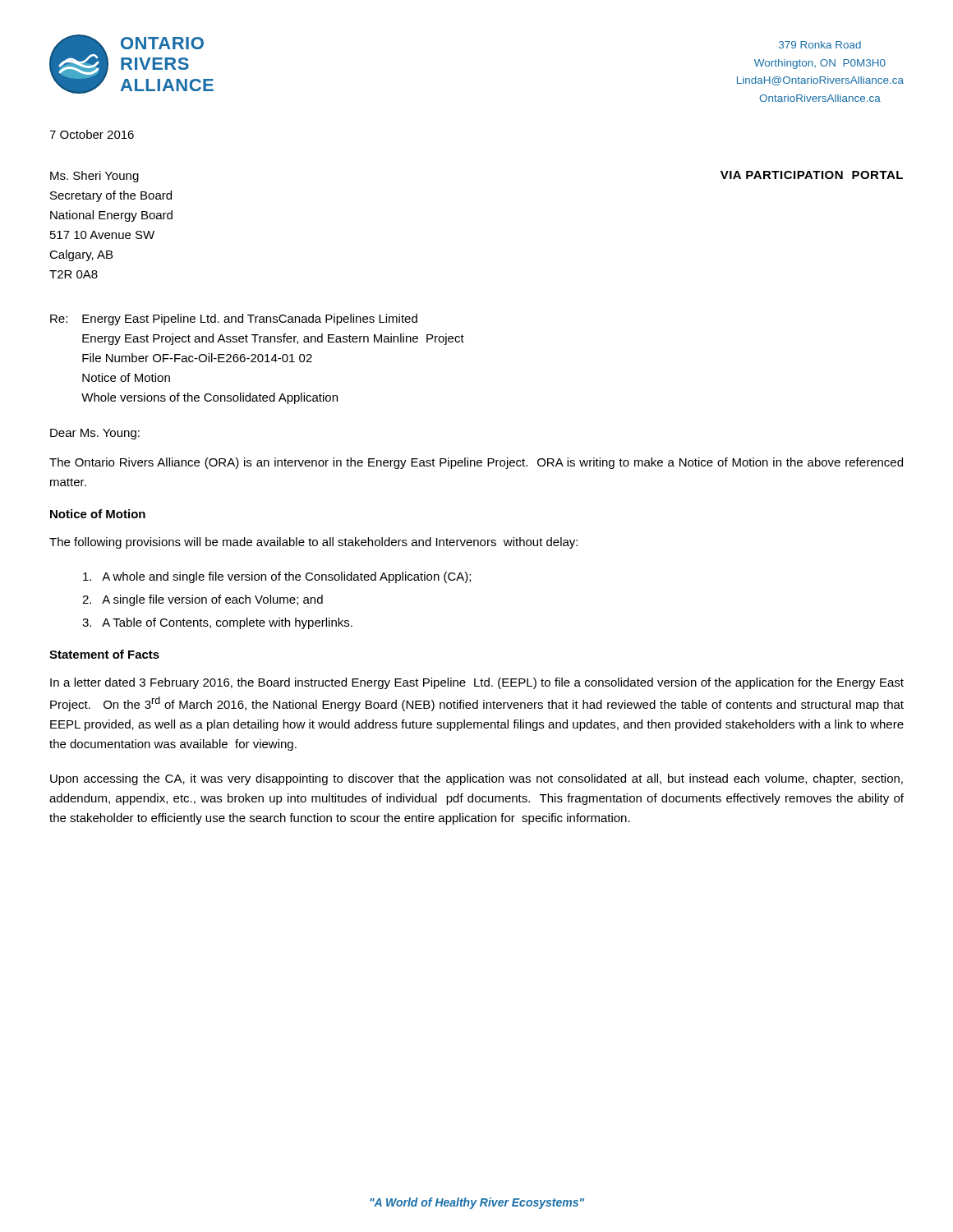Viewport: 953px width, 1232px height.
Task: Find the text starting "Statement of Facts"
Action: 104,654
